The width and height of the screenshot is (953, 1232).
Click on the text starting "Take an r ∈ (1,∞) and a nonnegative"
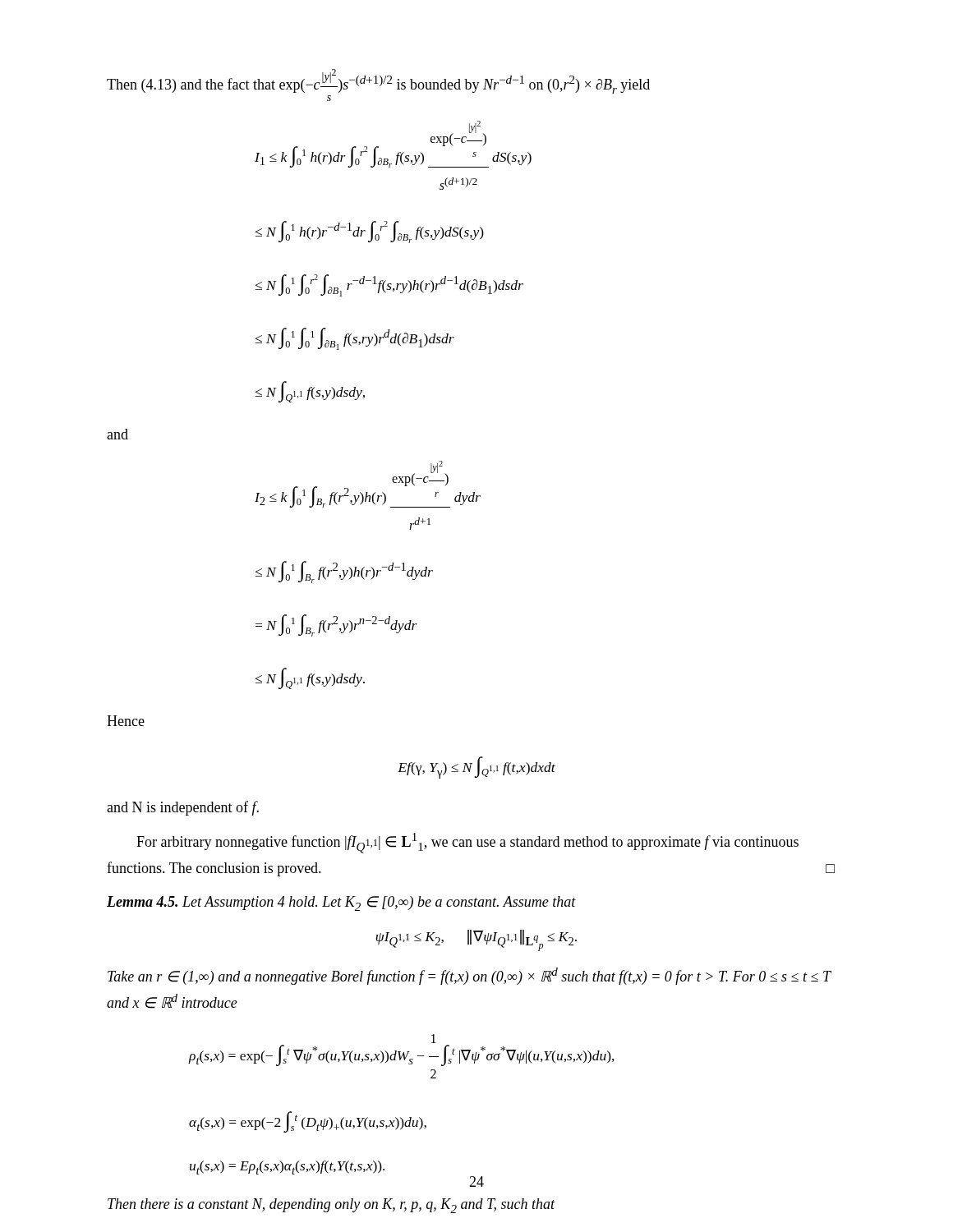469,988
